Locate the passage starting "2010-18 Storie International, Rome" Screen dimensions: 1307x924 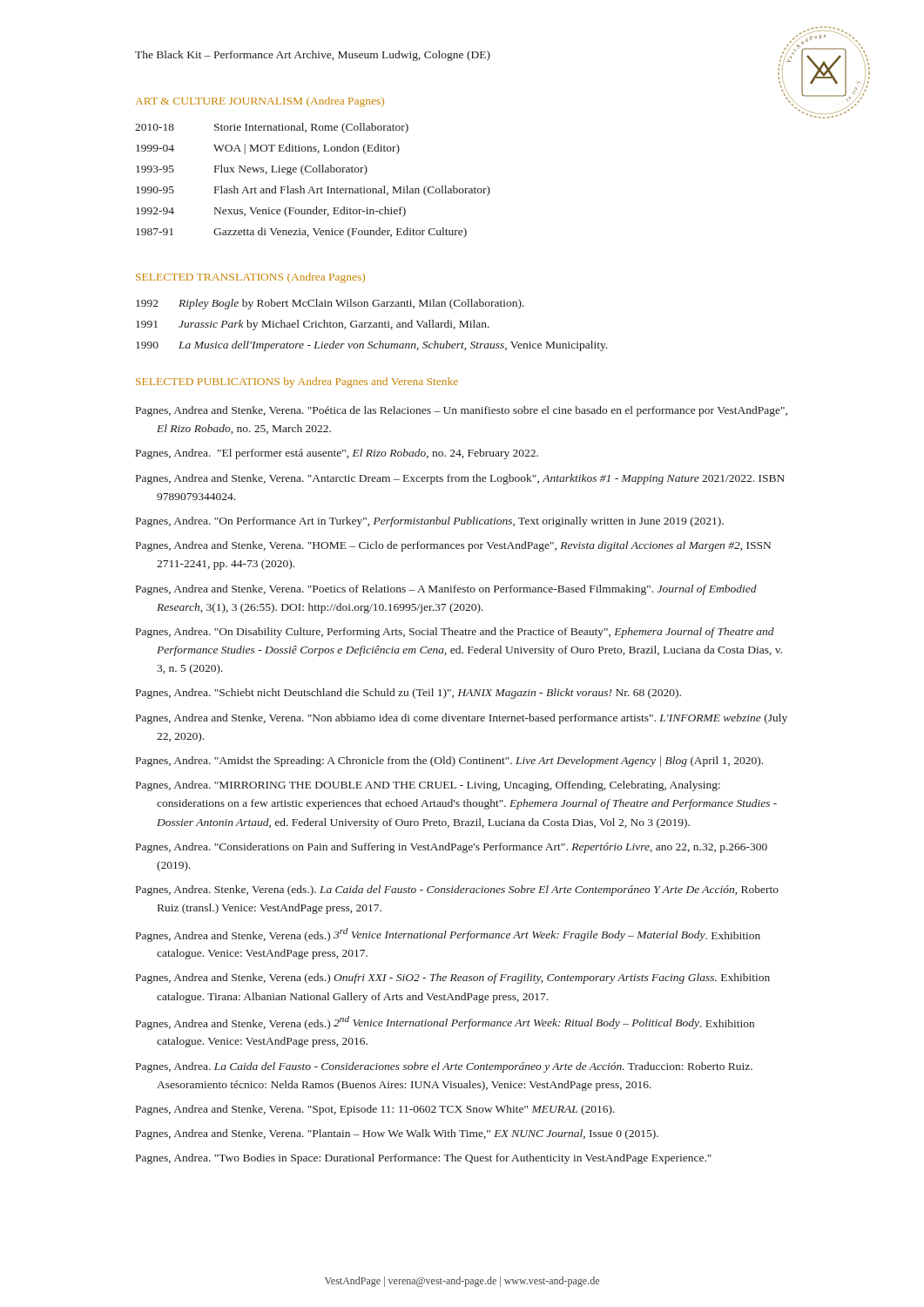272,128
